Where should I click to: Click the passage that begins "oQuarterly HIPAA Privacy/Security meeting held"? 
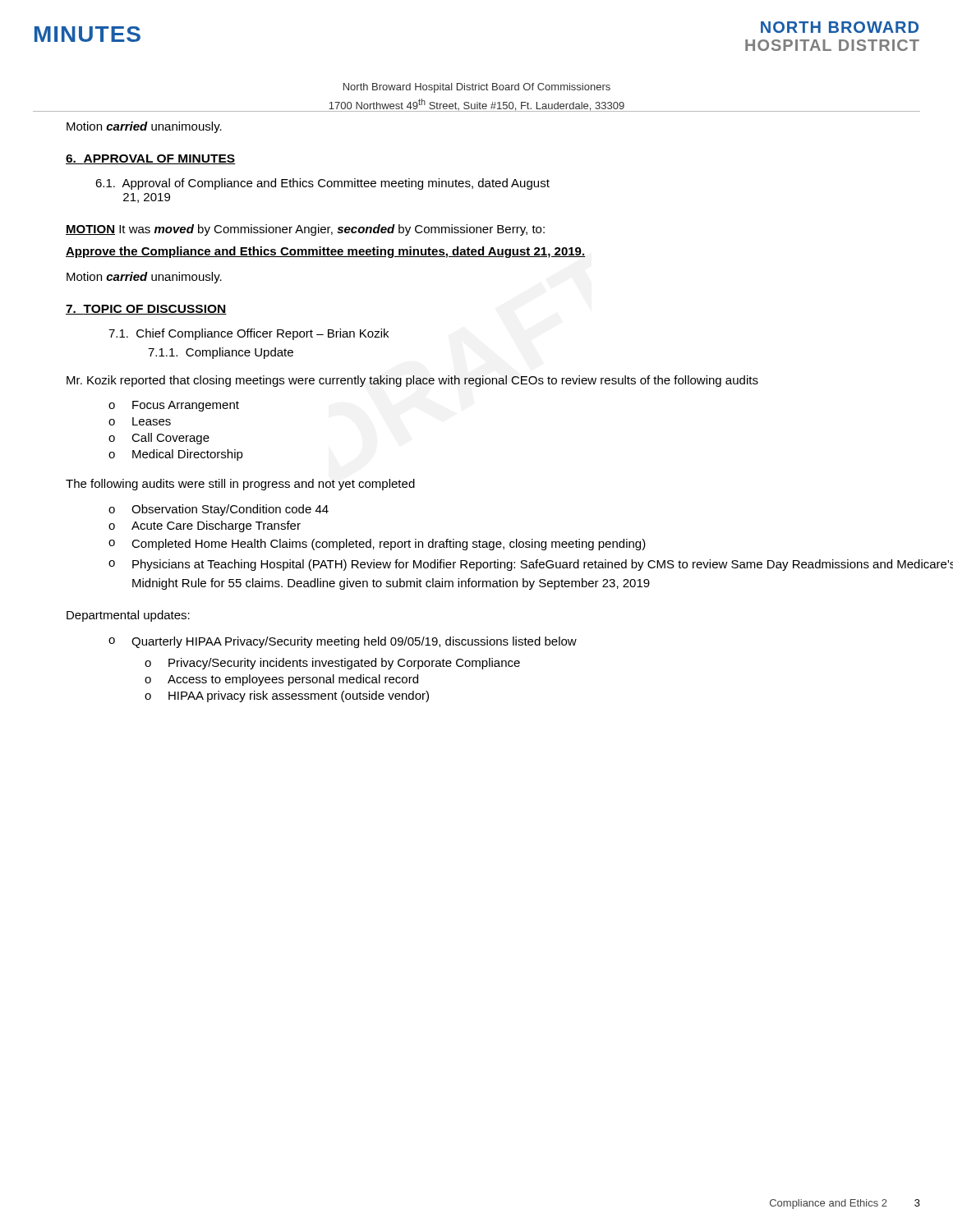click(531, 642)
